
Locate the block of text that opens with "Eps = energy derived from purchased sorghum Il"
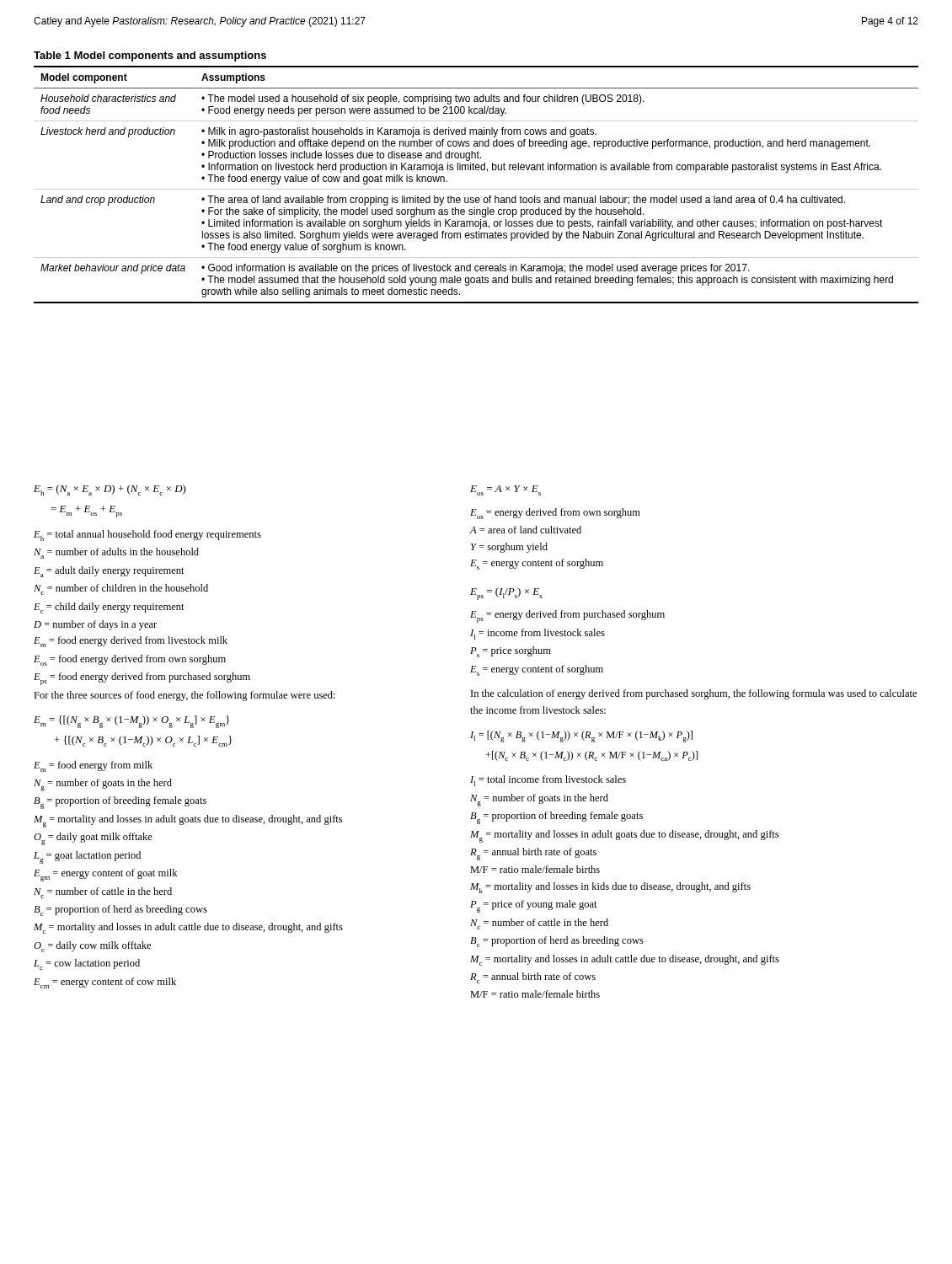click(x=567, y=643)
